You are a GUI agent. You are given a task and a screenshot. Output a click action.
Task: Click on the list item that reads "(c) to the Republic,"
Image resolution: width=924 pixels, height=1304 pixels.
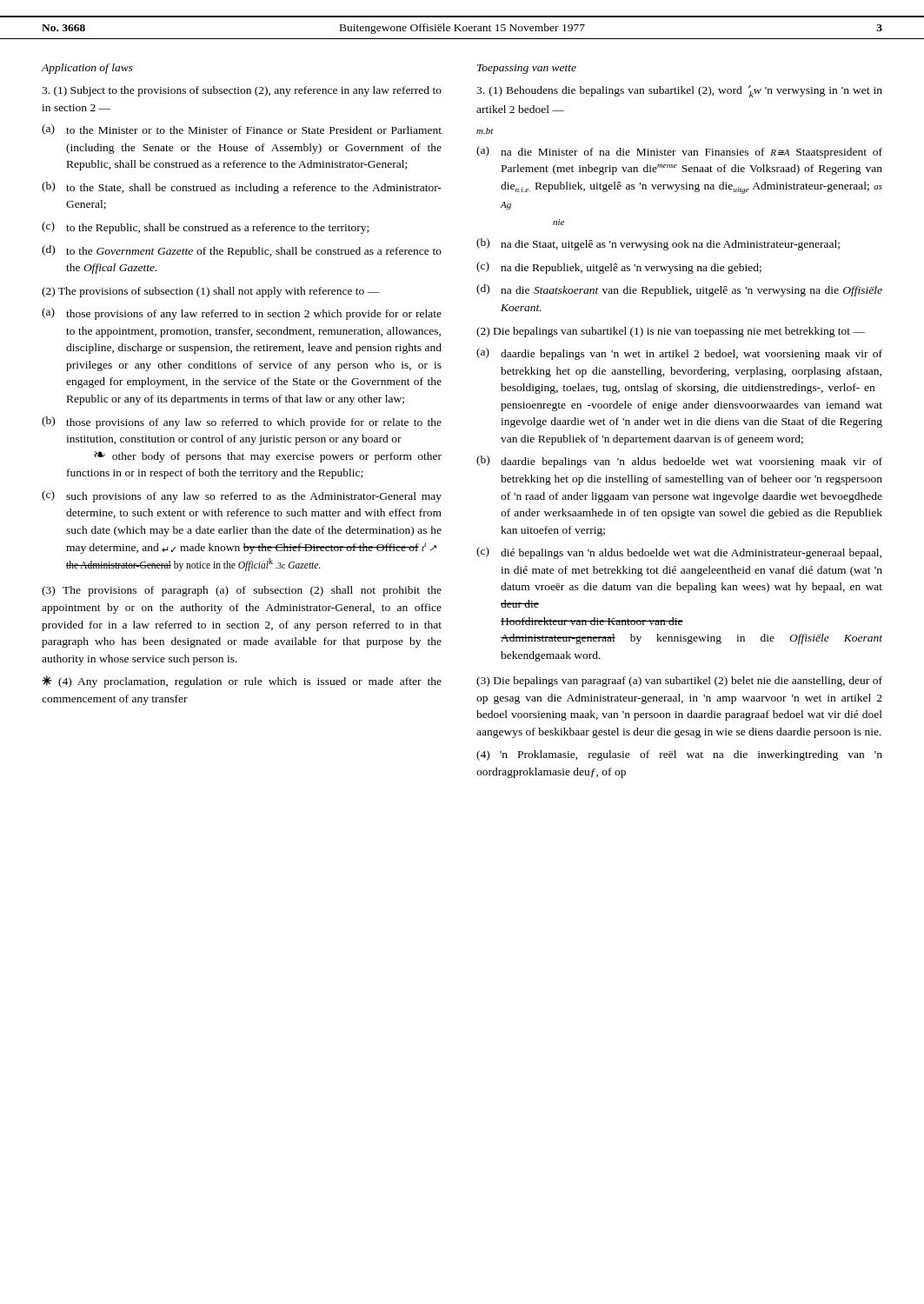point(242,228)
